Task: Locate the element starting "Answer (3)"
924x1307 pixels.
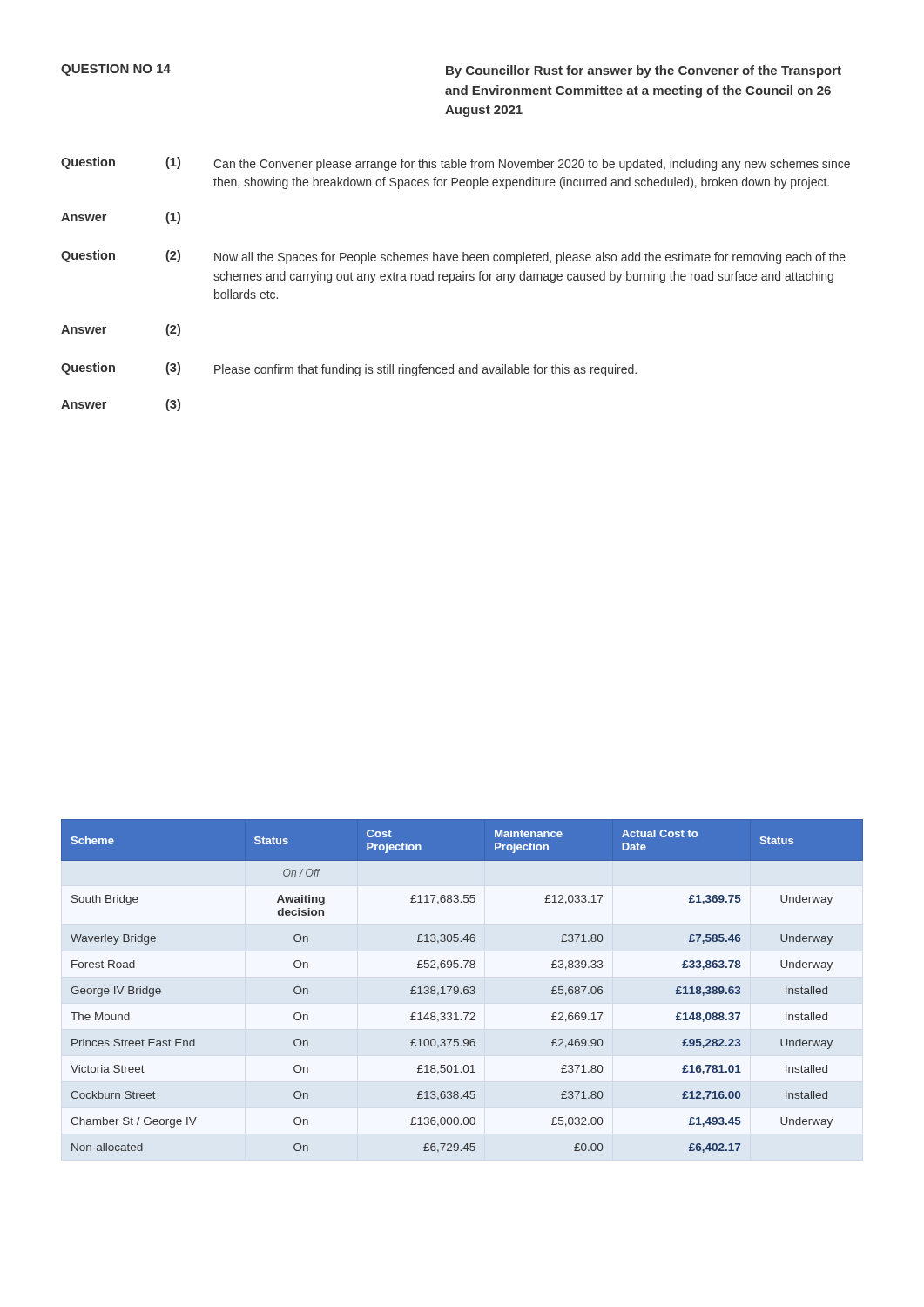Action: [x=93, y=405]
